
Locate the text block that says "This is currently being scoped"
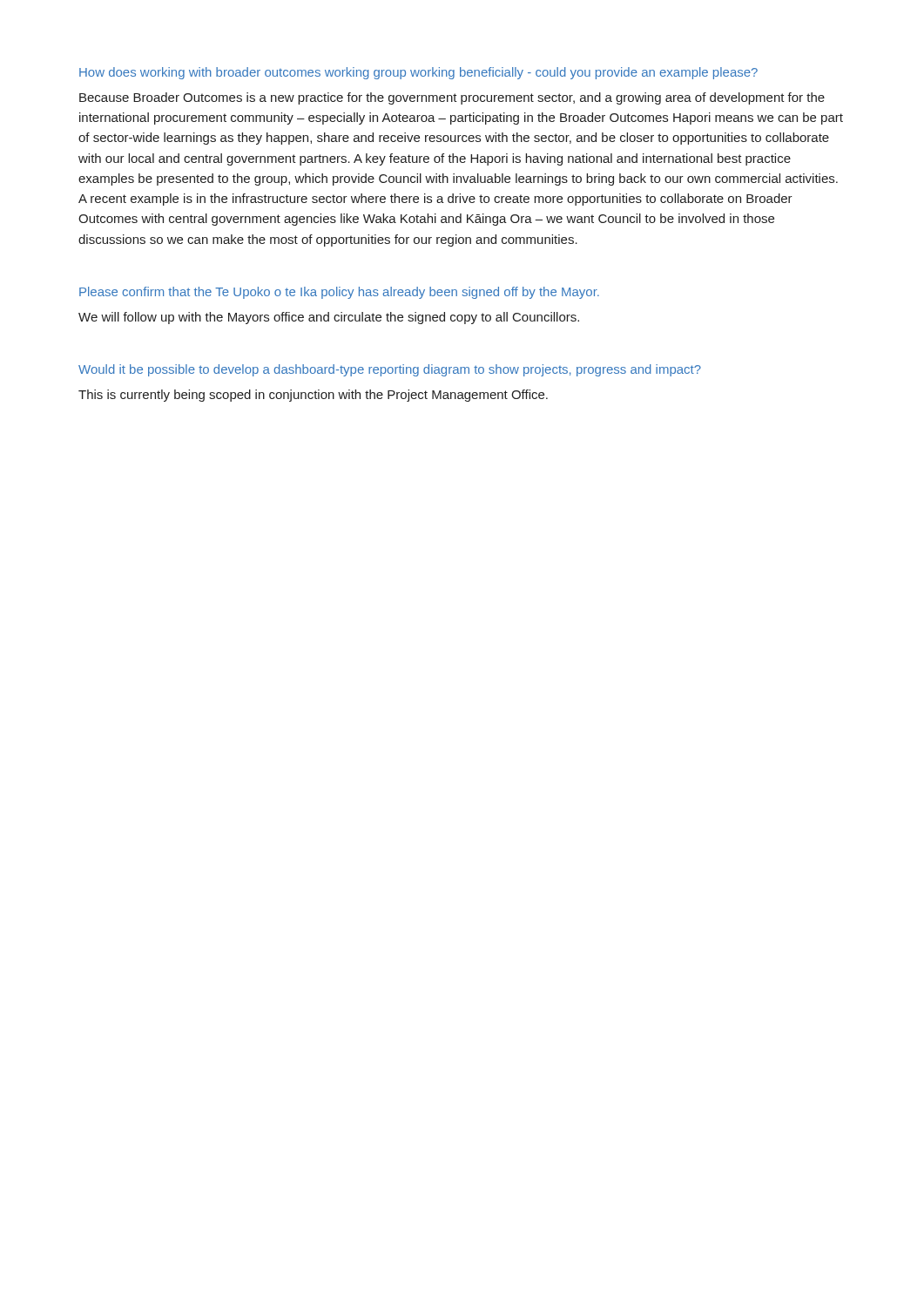coord(314,394)
